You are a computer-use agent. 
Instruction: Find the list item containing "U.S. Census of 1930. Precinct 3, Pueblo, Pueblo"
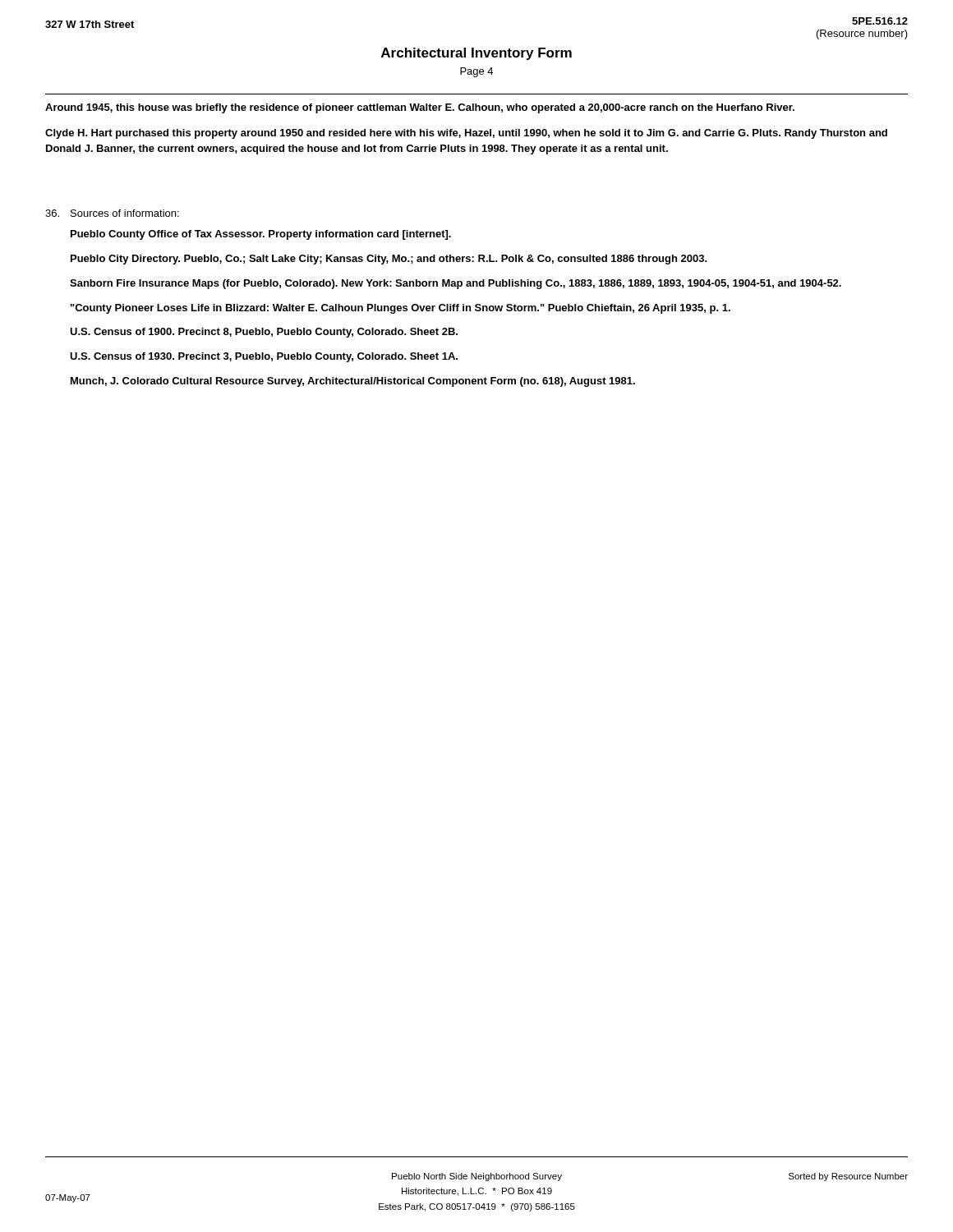pyautogui.click(x=264, y=356)
